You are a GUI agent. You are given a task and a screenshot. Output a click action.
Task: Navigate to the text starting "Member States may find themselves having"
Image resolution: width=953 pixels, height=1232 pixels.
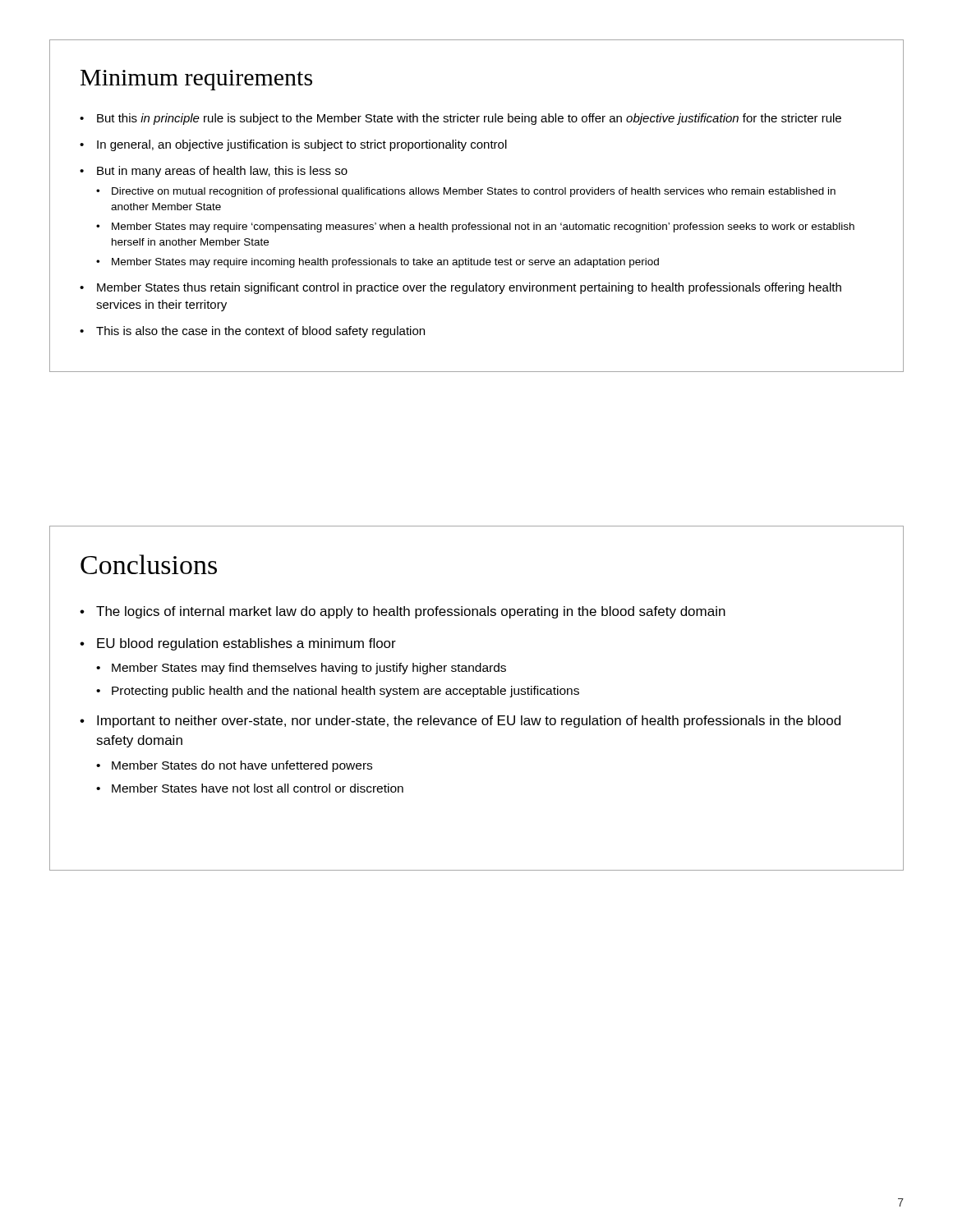pyautogui.click(x=309, y=668)
